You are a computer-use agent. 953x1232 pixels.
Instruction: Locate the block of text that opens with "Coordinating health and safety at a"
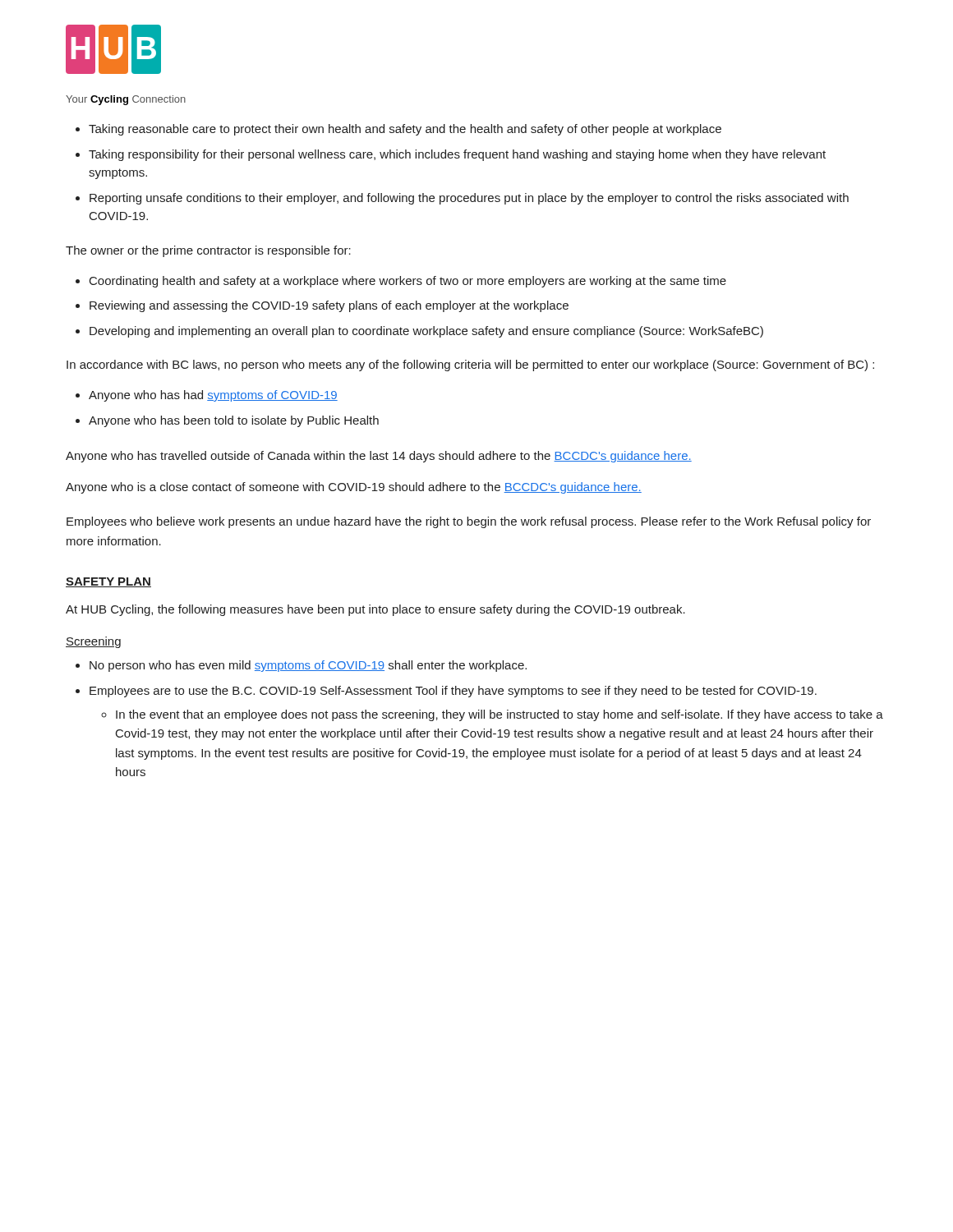pos(476,281)
